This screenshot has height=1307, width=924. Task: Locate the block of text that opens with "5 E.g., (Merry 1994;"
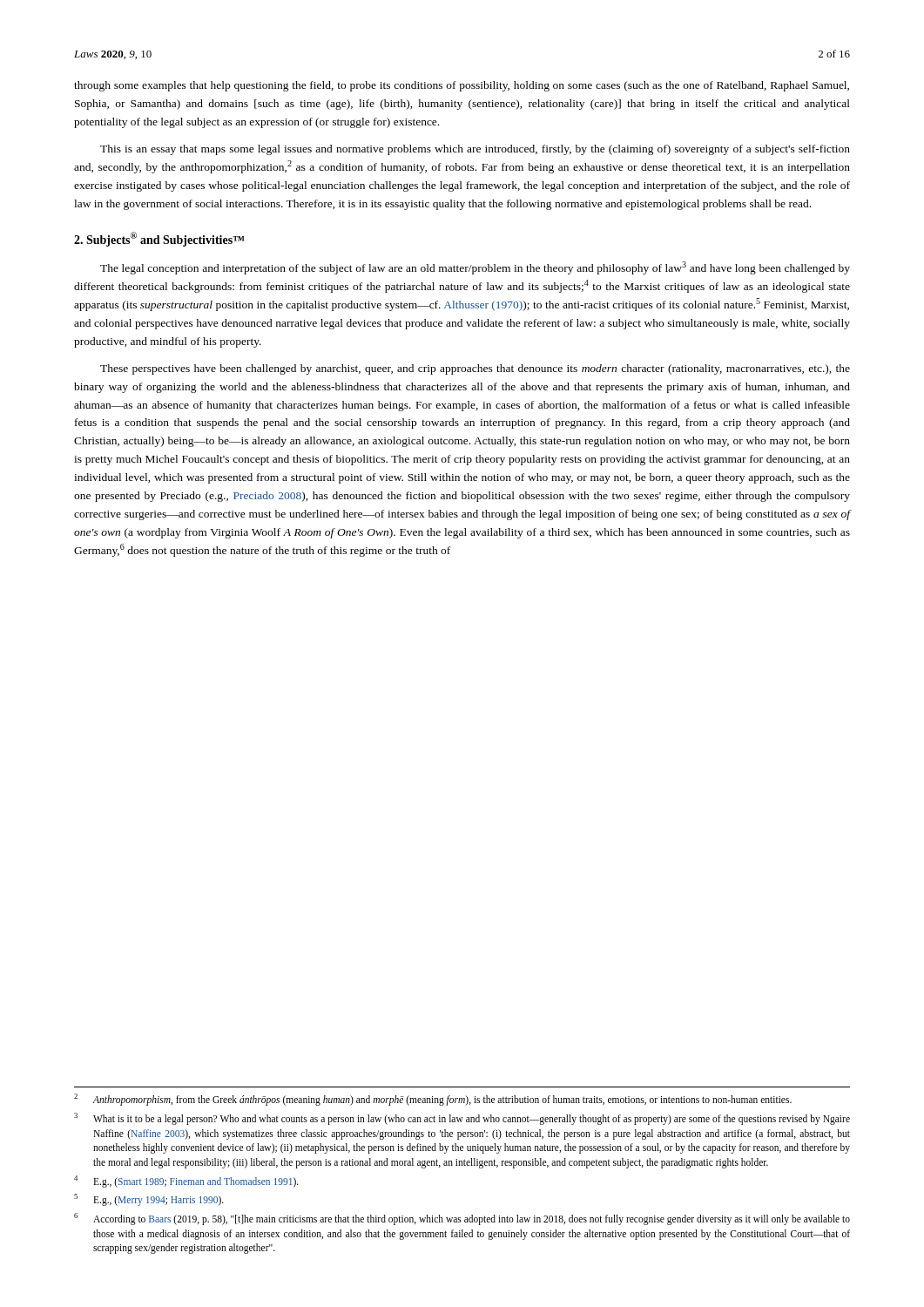click(x=149, y=1200)
